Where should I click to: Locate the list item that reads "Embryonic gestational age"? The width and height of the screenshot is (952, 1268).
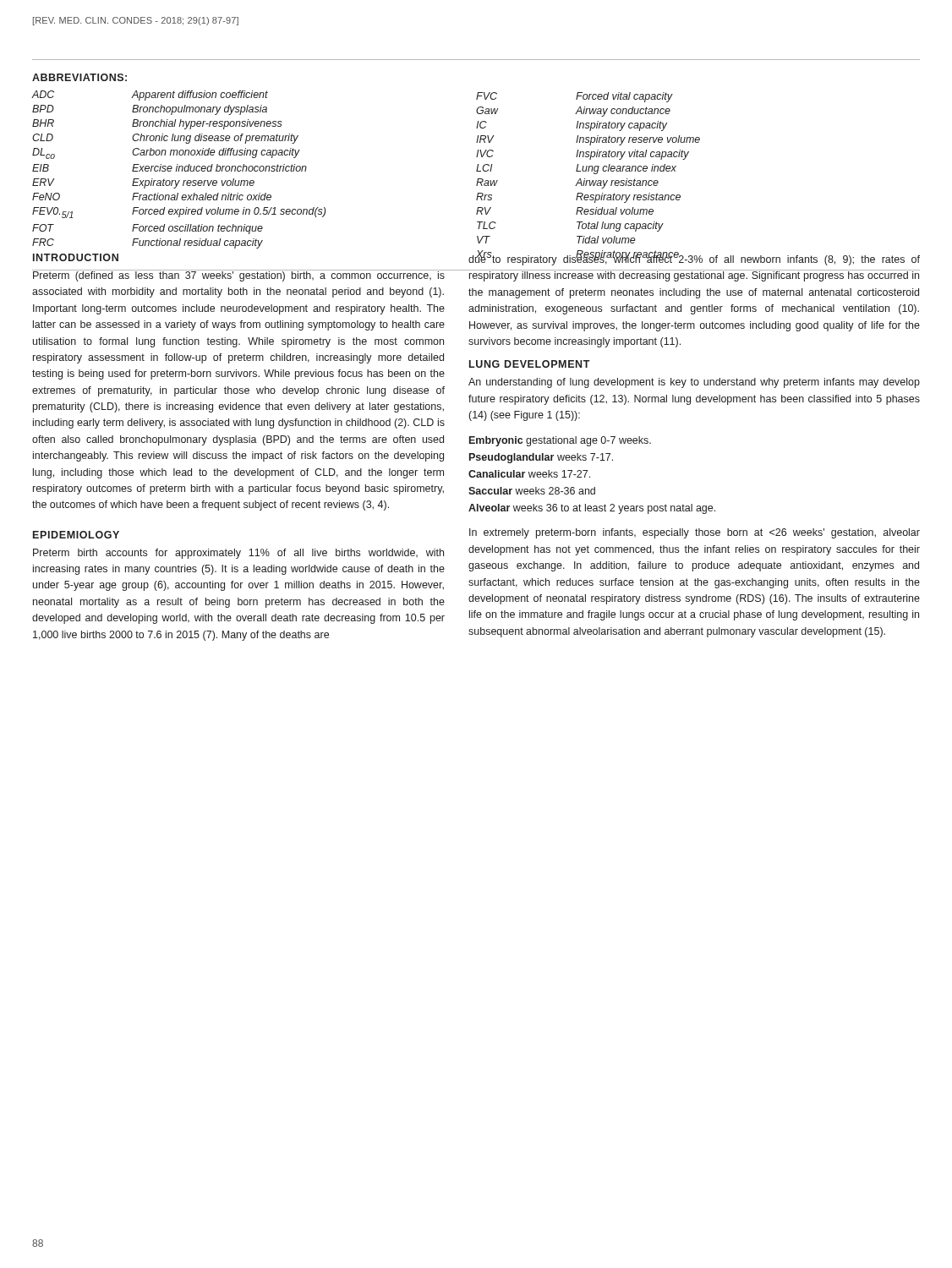tap(560, 441)
